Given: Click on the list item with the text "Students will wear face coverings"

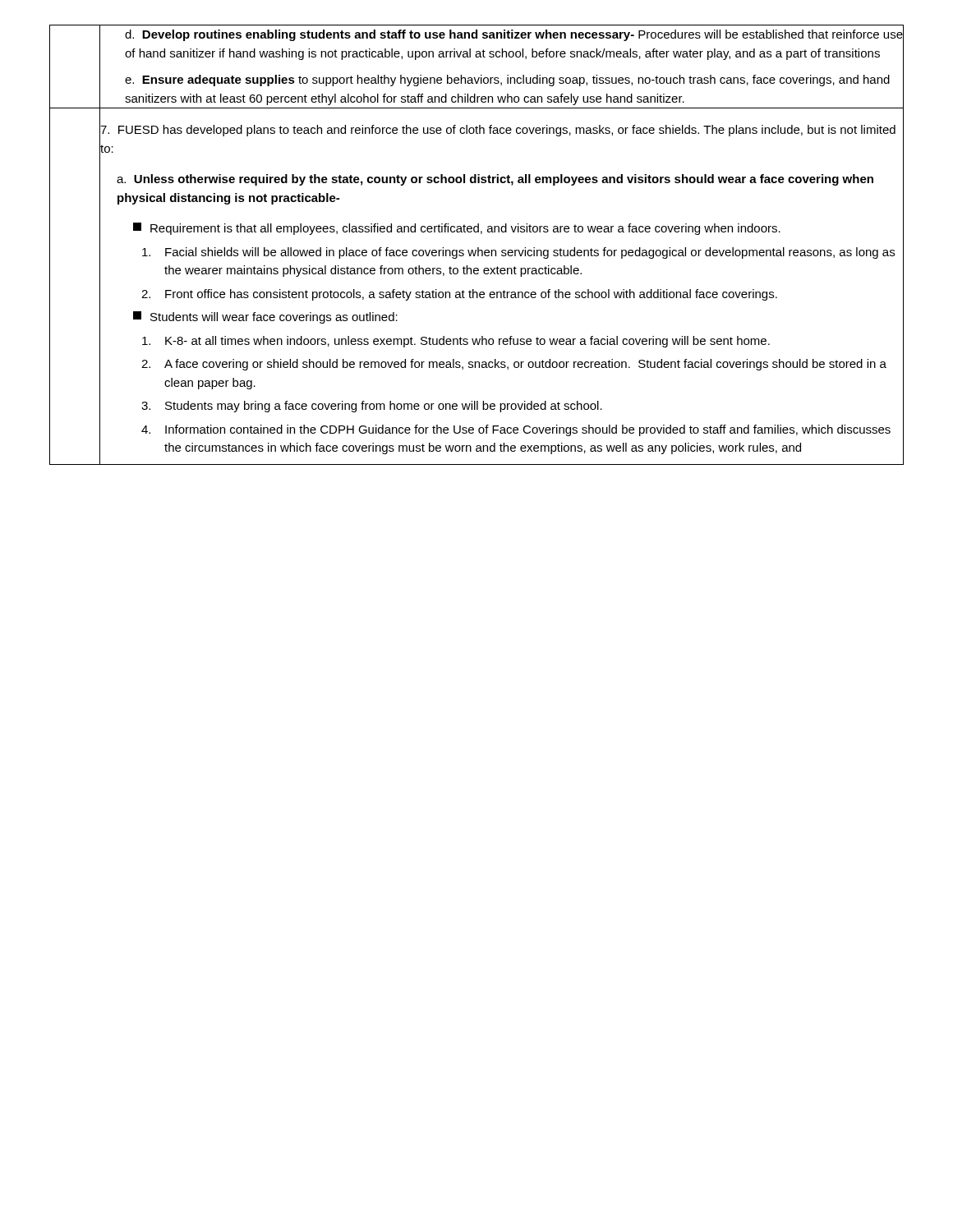Looking at the screenshot, I should pyautogui.click(x=274, y=317).
